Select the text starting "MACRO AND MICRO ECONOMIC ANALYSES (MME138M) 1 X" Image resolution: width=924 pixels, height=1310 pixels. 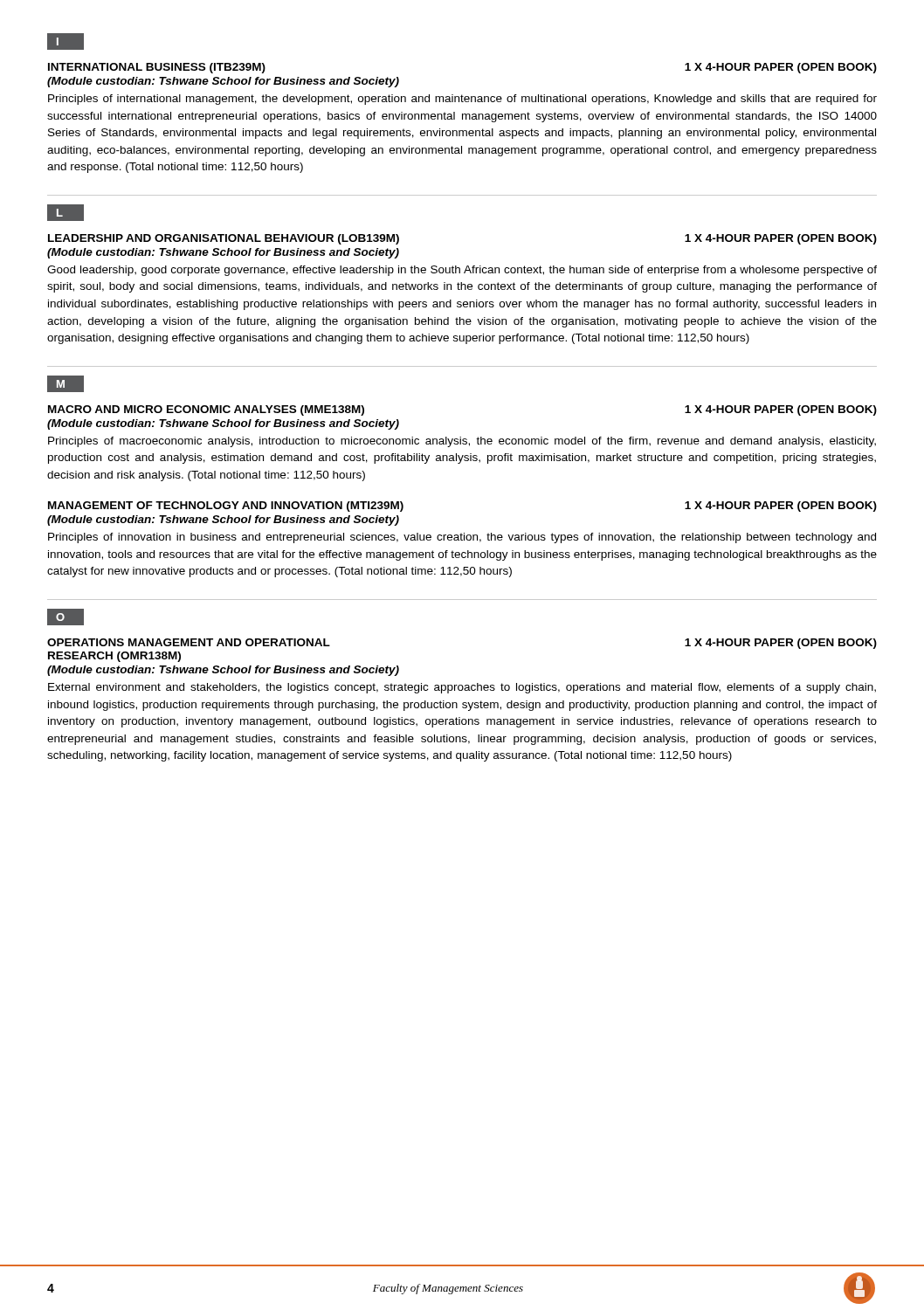(x=204, y=412)
